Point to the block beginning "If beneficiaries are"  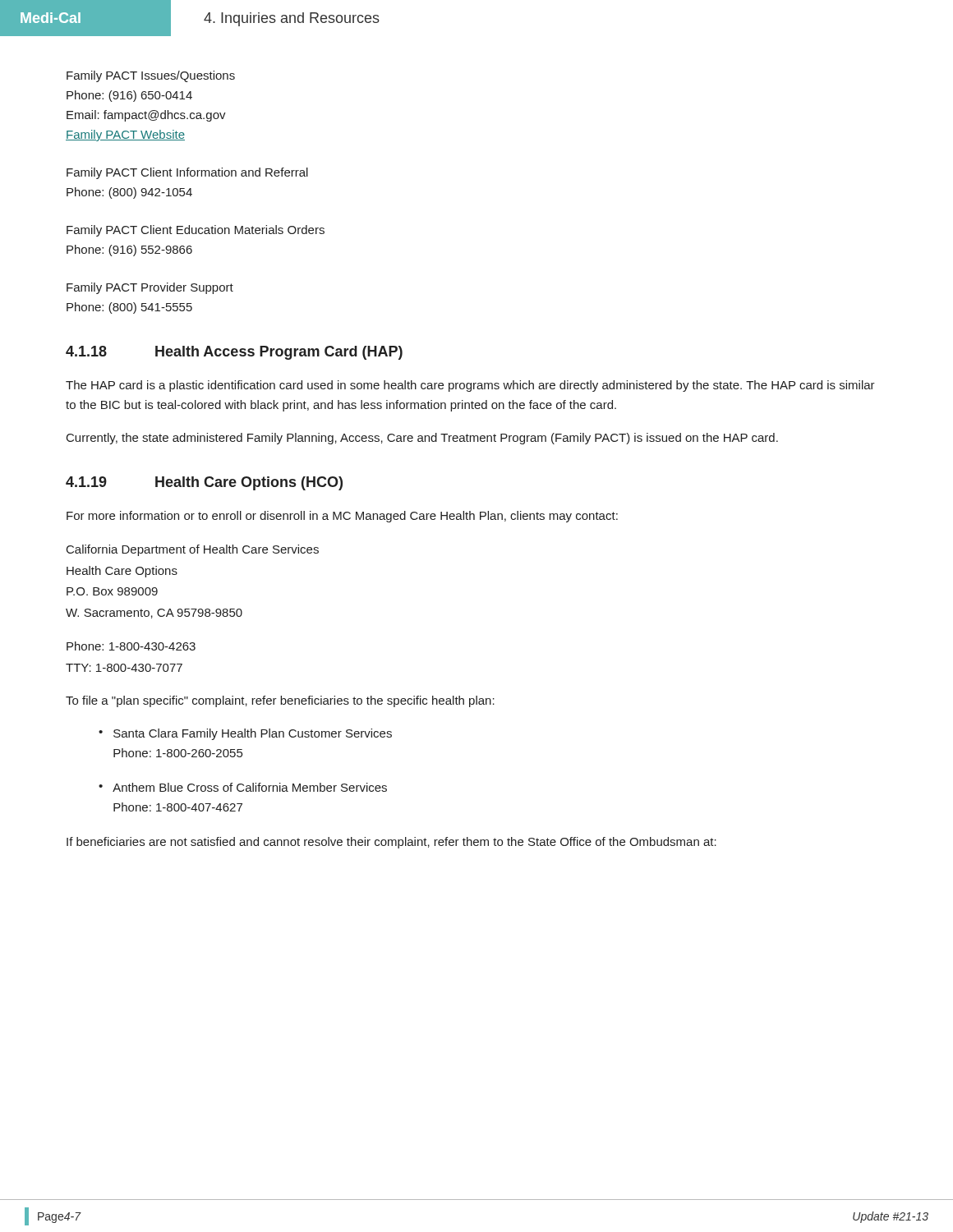point(391,841)
